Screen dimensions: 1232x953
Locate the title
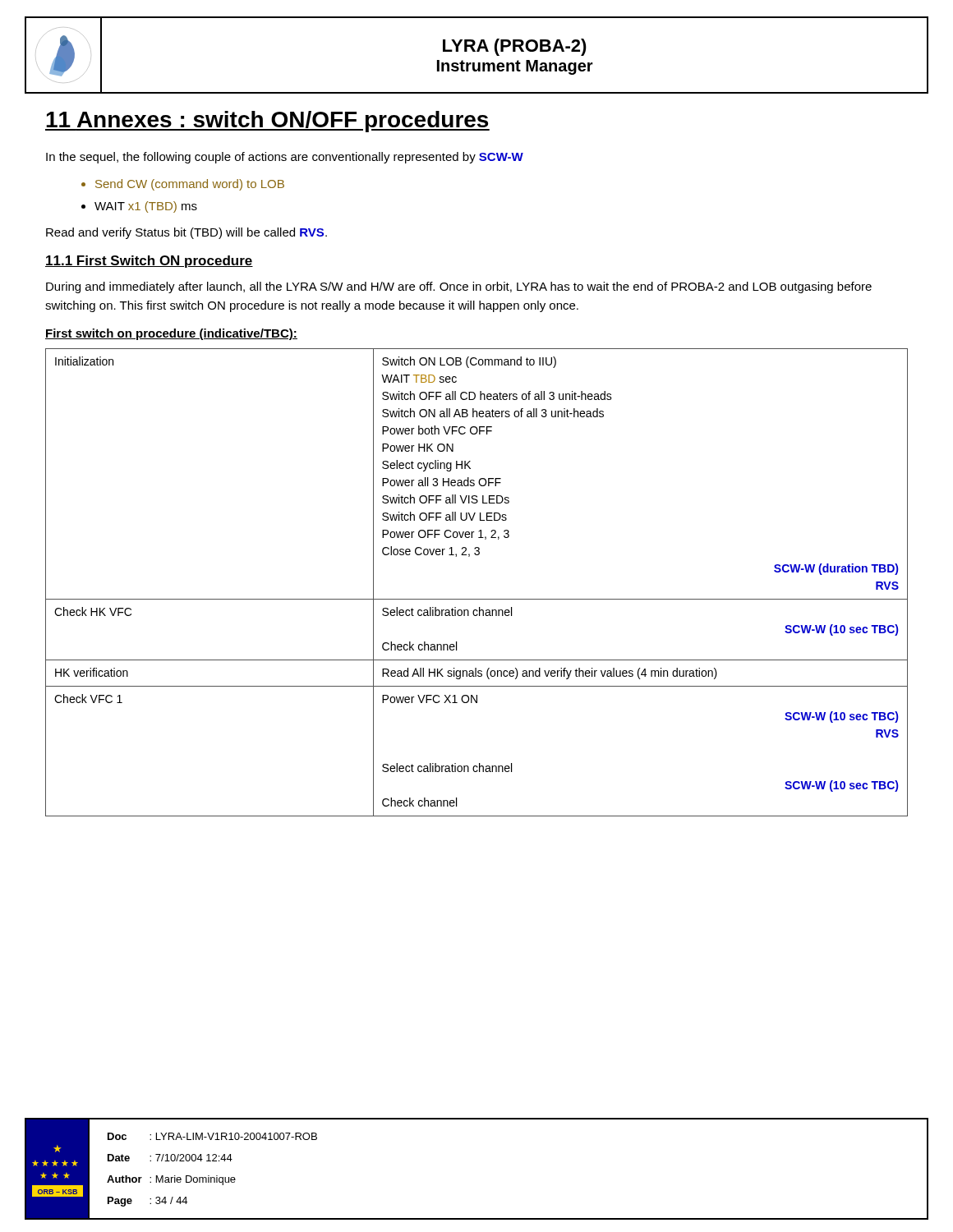(x=267, y=120)
